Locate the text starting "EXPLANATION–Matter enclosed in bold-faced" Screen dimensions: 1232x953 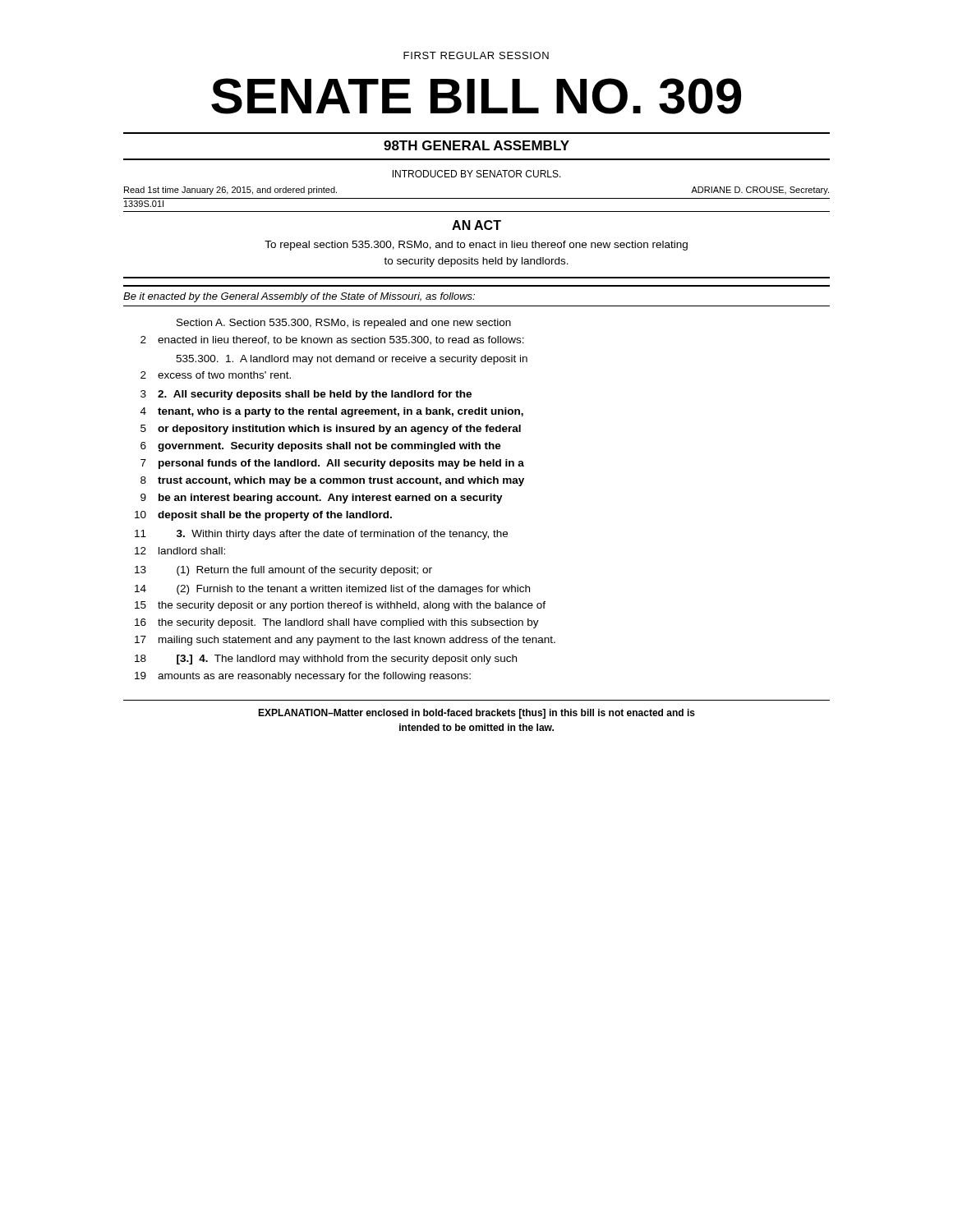476,720
